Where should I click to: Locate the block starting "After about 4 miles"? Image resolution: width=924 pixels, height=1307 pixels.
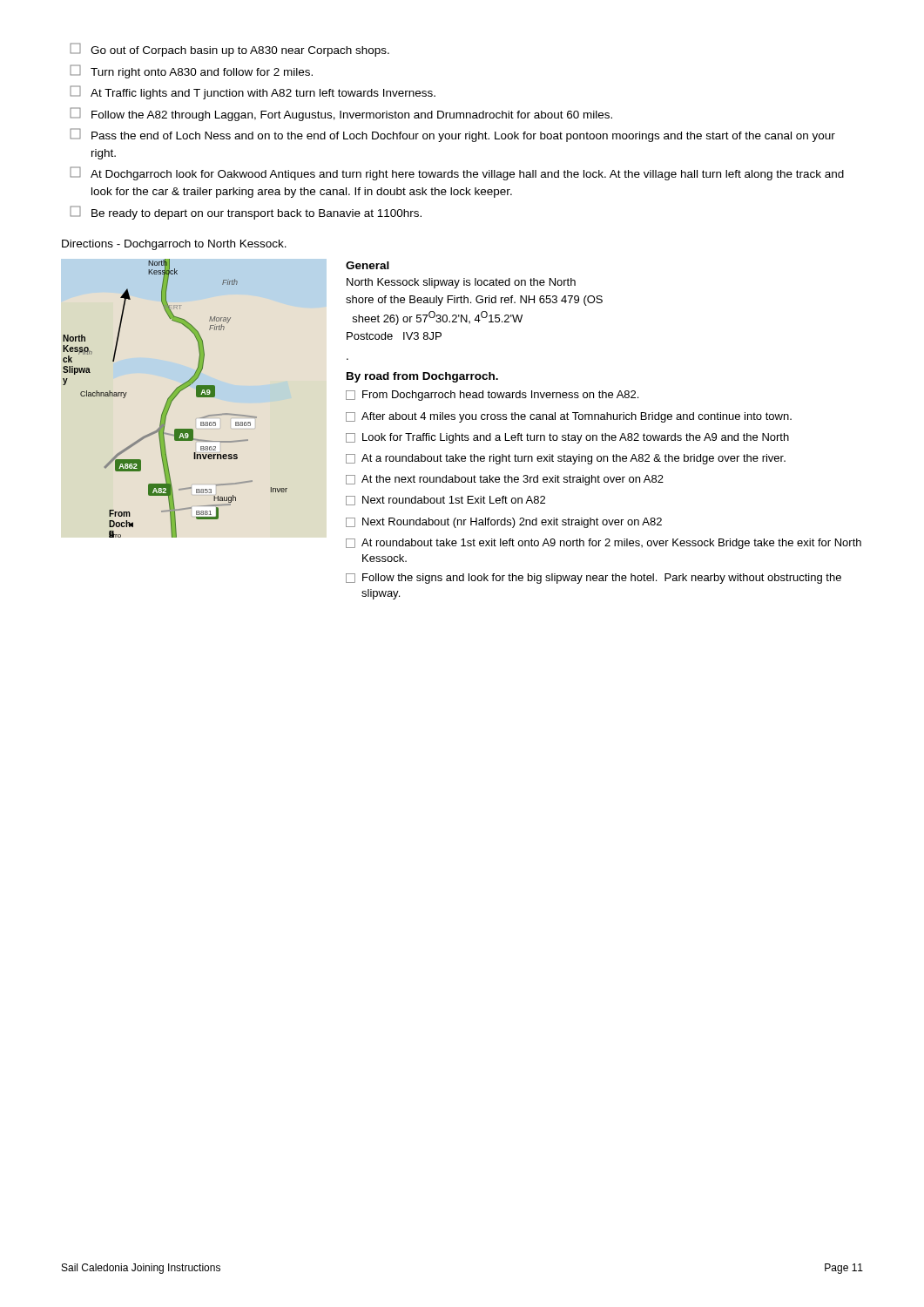tap(569, 417)
